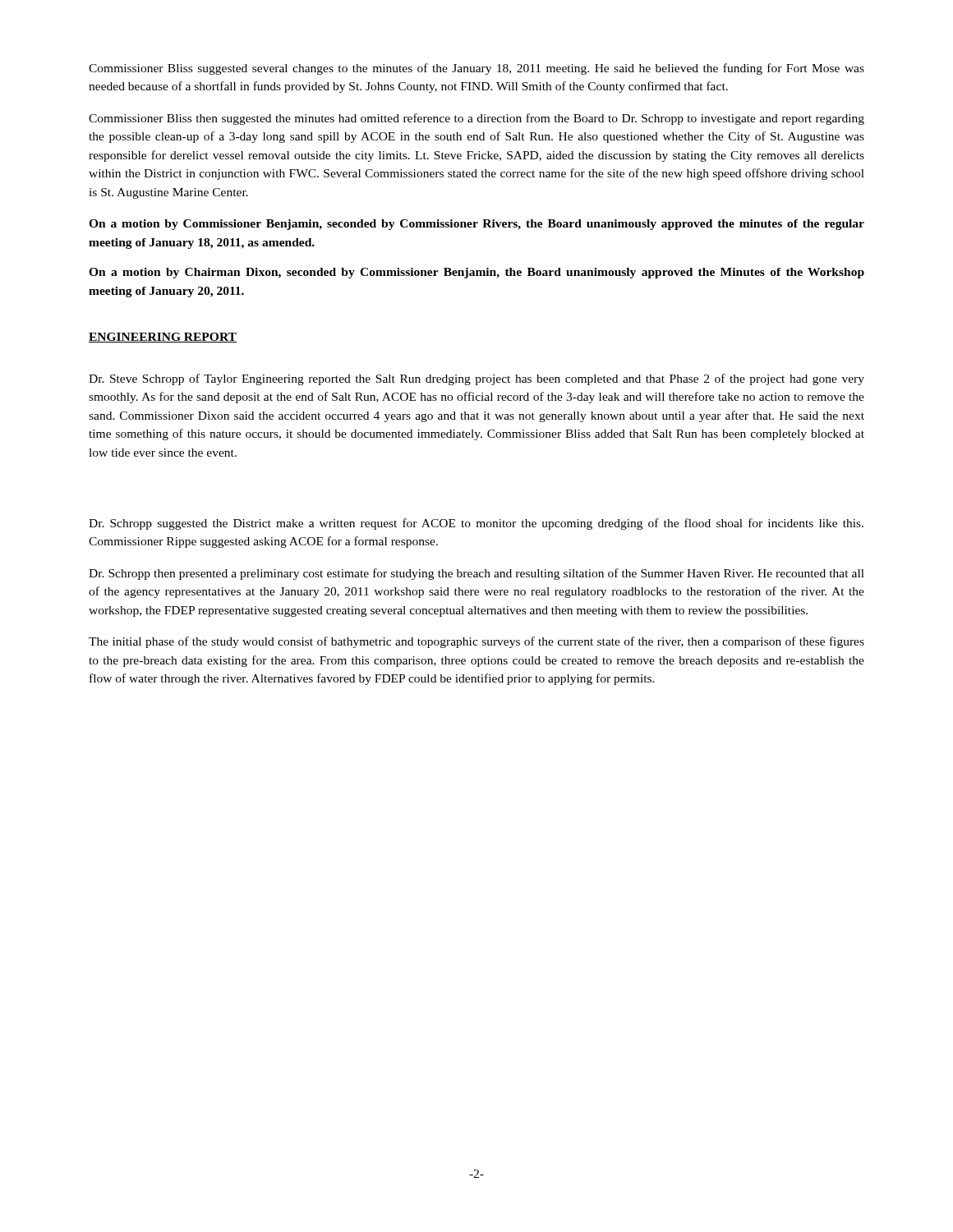Click on the section header that says "ENGINEERING REPORT"
Viewport: 953px width, 1232px height.
coord(163,337)
